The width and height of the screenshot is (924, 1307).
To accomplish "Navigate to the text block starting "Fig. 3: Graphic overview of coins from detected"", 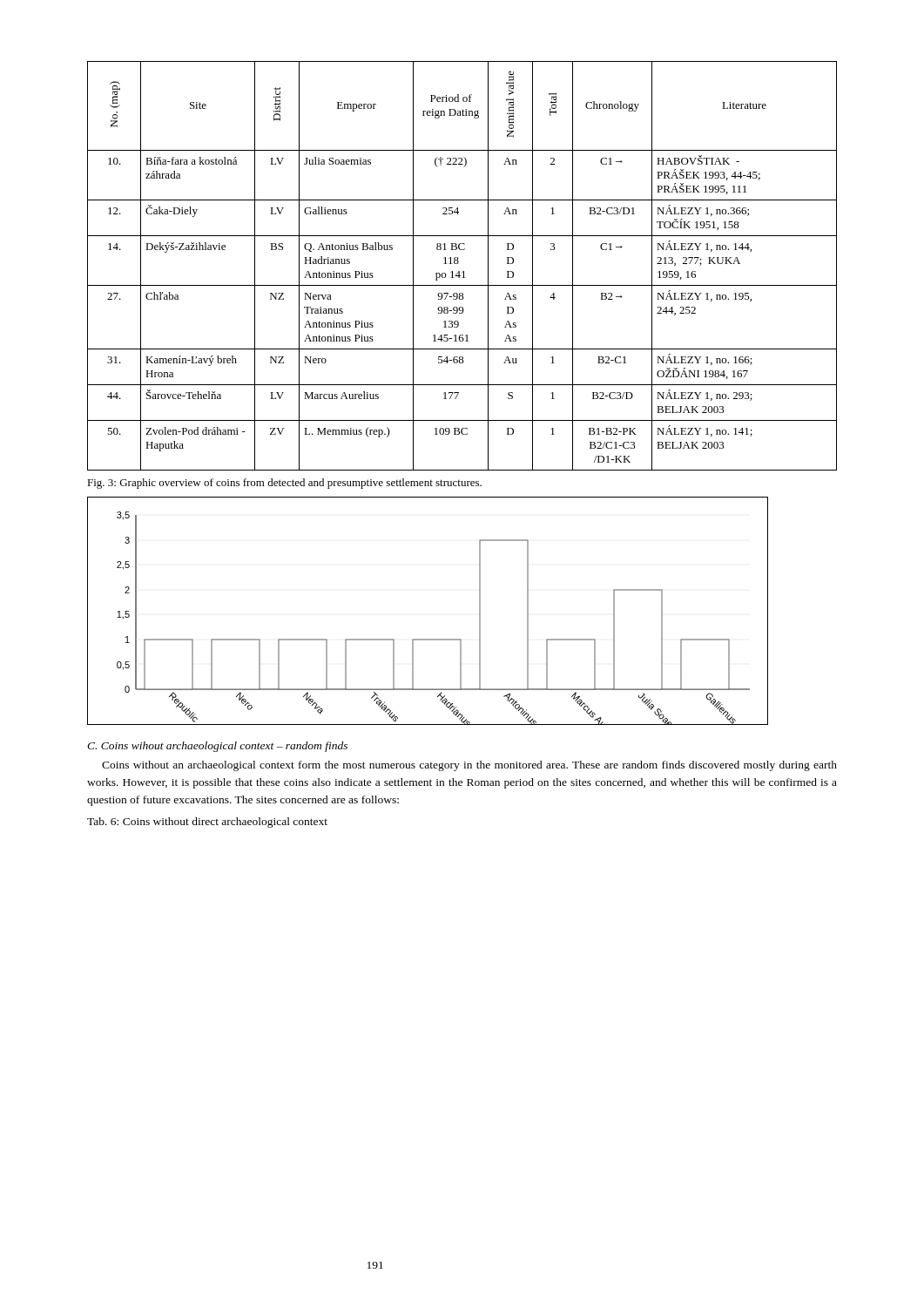I will click(285, 482).
